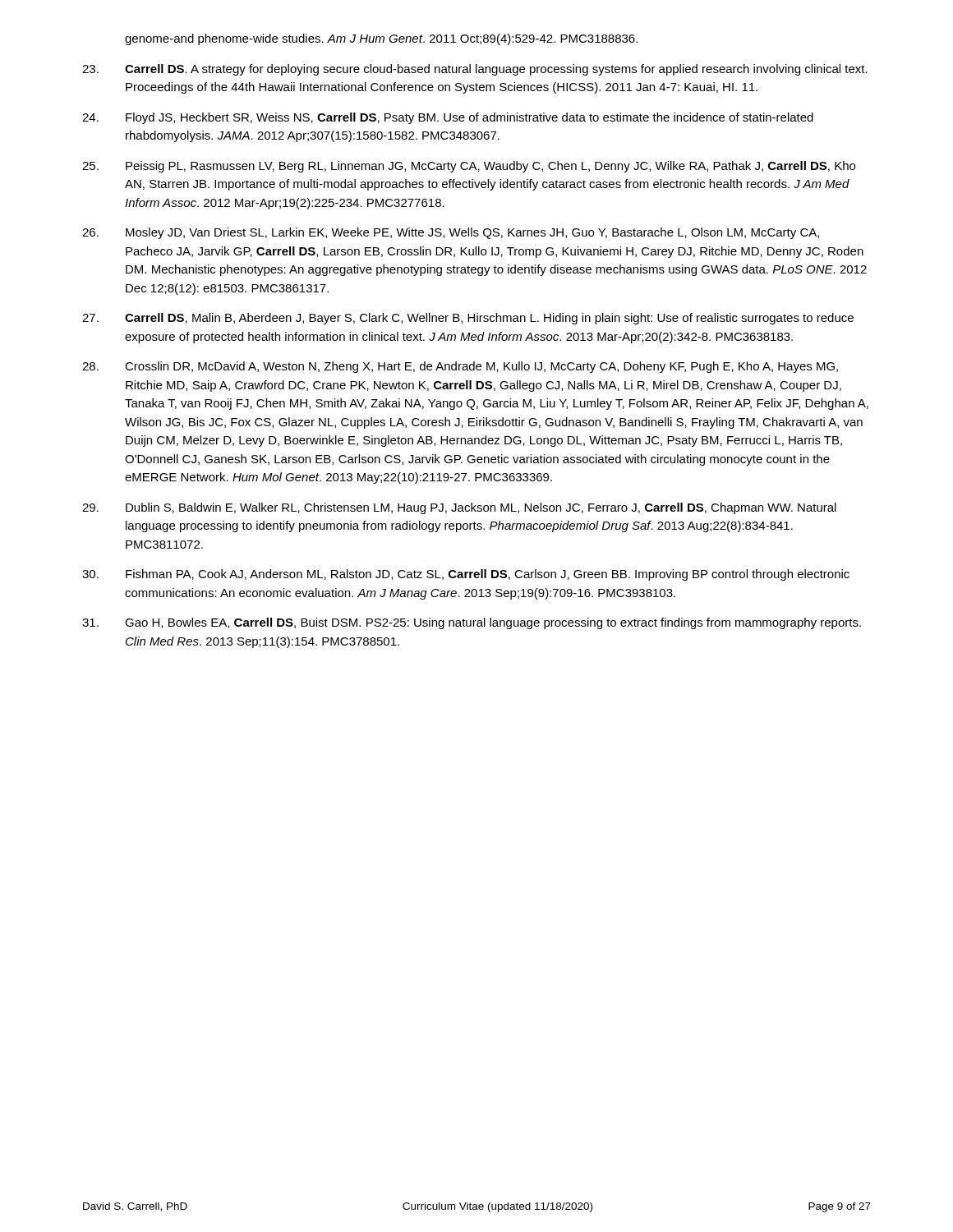The height and width of the screenshot is (1232, 953).
Task: Find the list item that reads "29. Dublin S, Baldwin E, Walker RL,"
Action: tap(476, 526)
